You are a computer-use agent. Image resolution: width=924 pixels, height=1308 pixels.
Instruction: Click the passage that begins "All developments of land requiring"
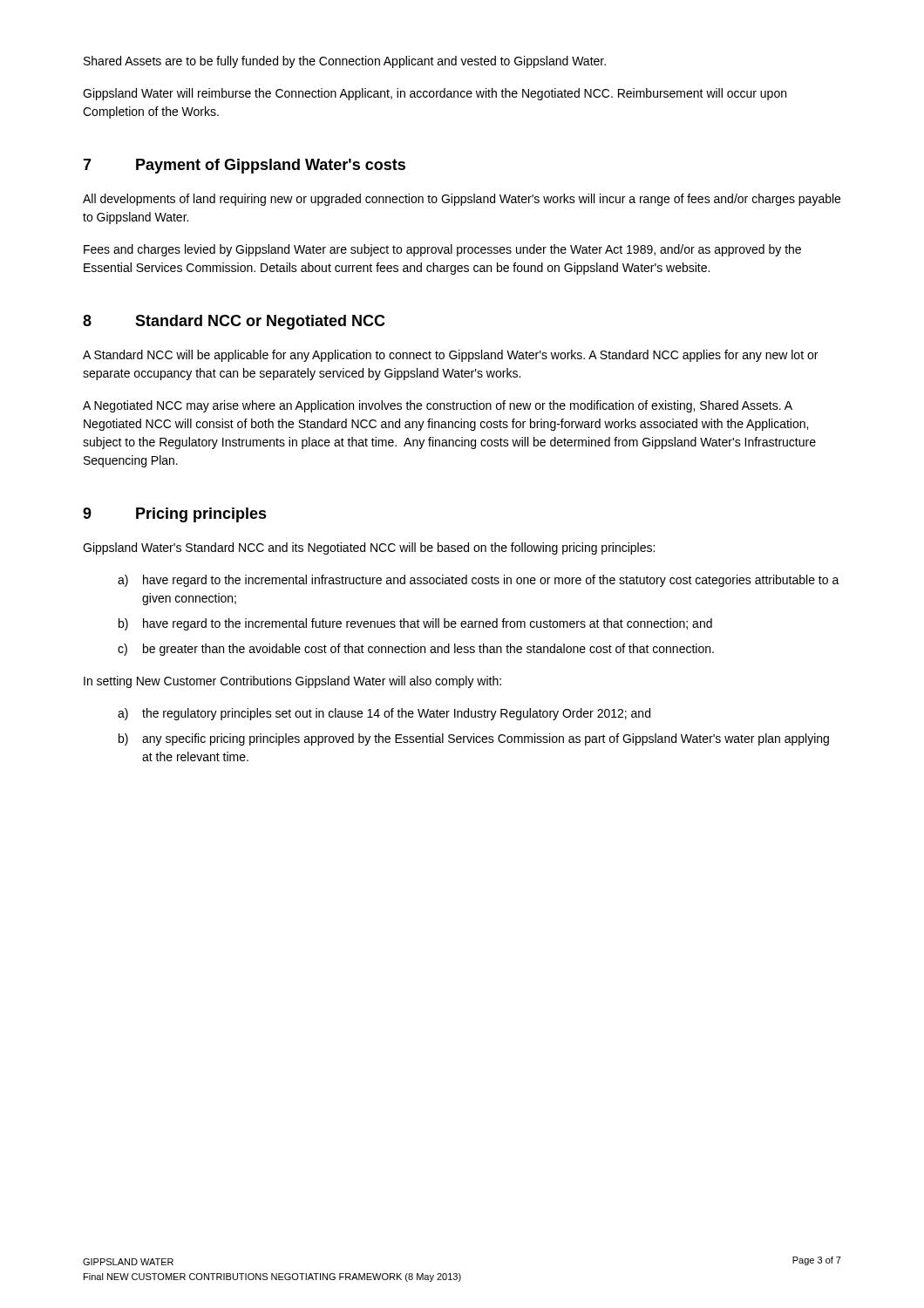click(462, 208)
